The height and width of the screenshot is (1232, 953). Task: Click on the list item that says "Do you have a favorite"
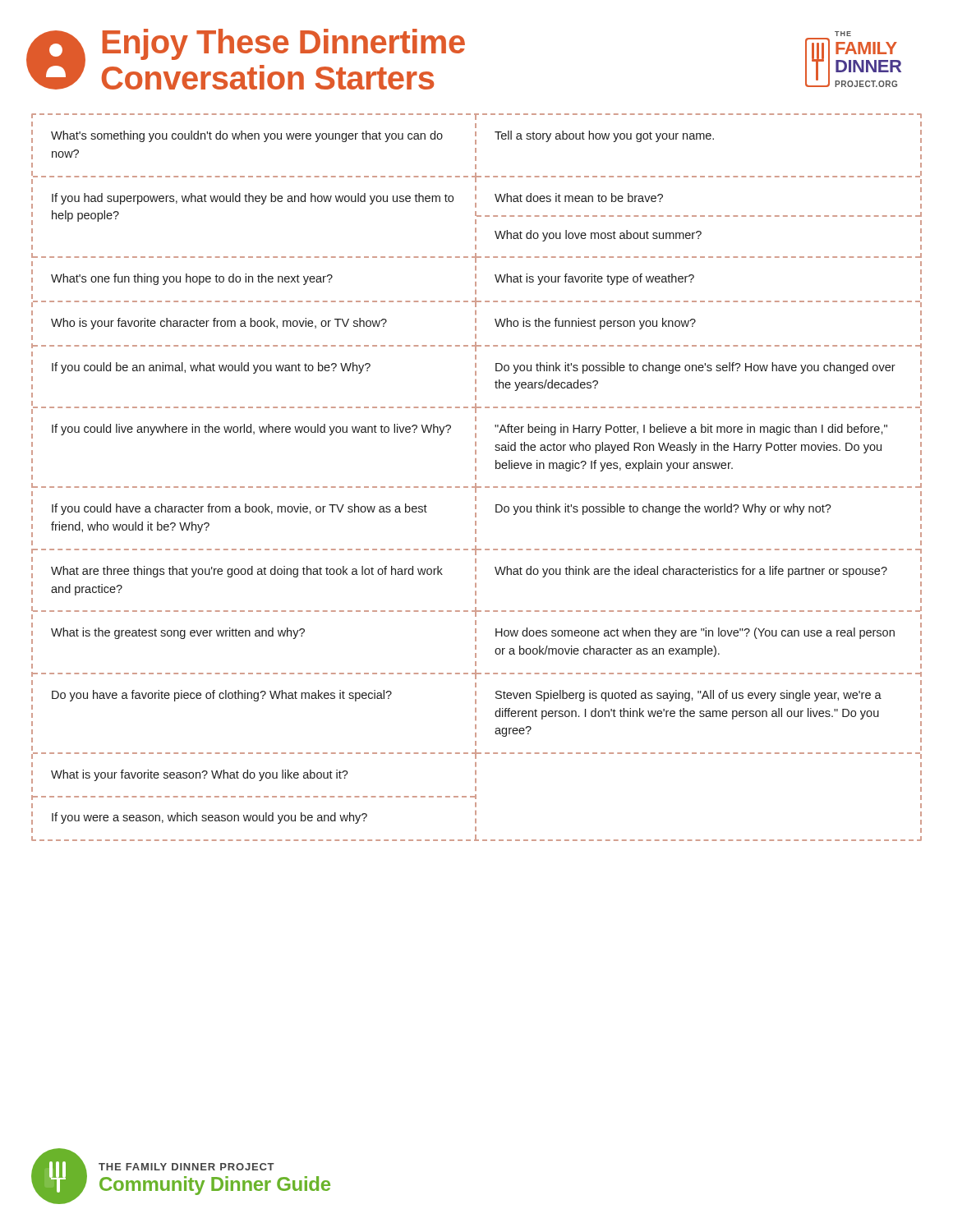tap(221, 695)
